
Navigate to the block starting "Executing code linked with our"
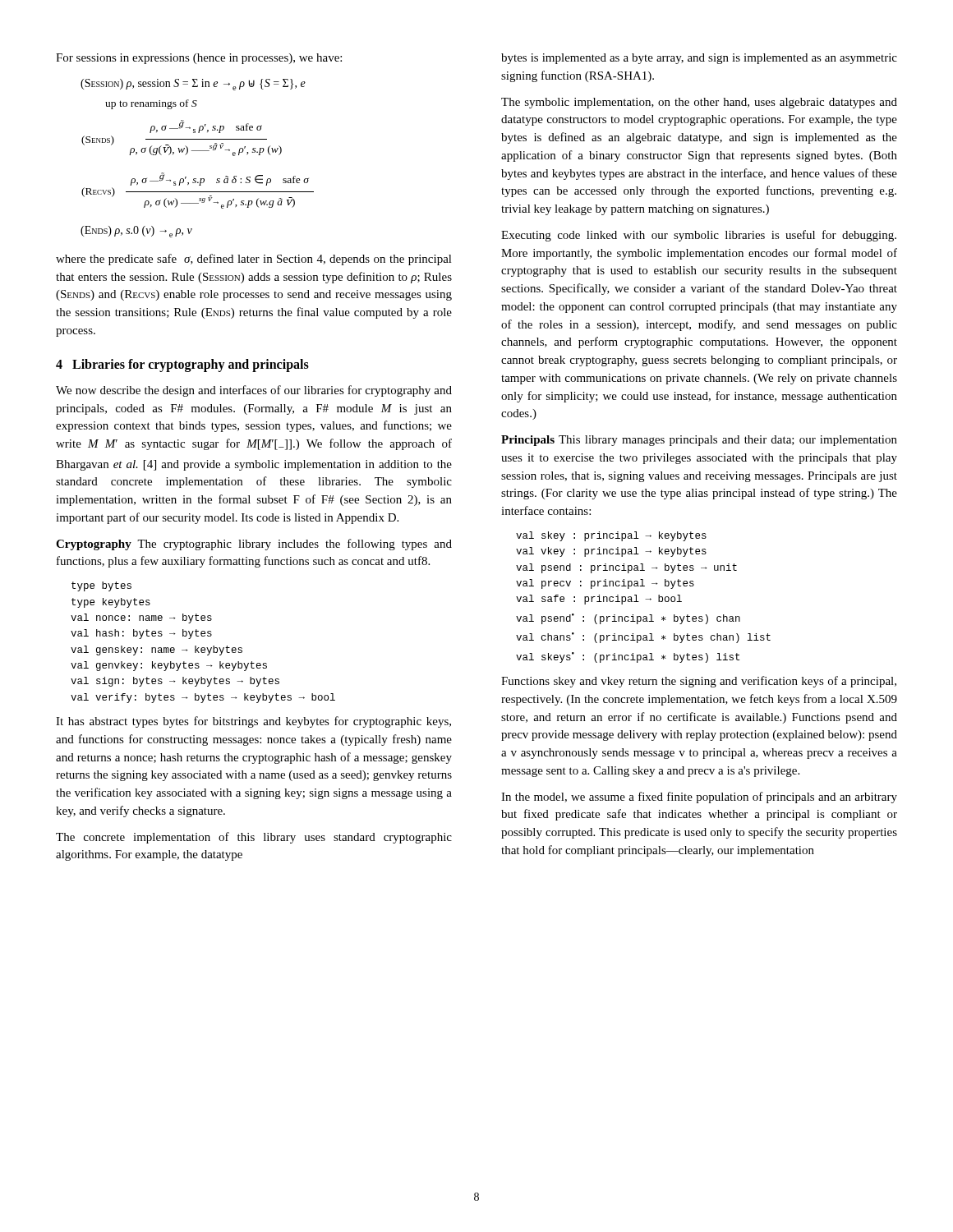click(699, 325)
